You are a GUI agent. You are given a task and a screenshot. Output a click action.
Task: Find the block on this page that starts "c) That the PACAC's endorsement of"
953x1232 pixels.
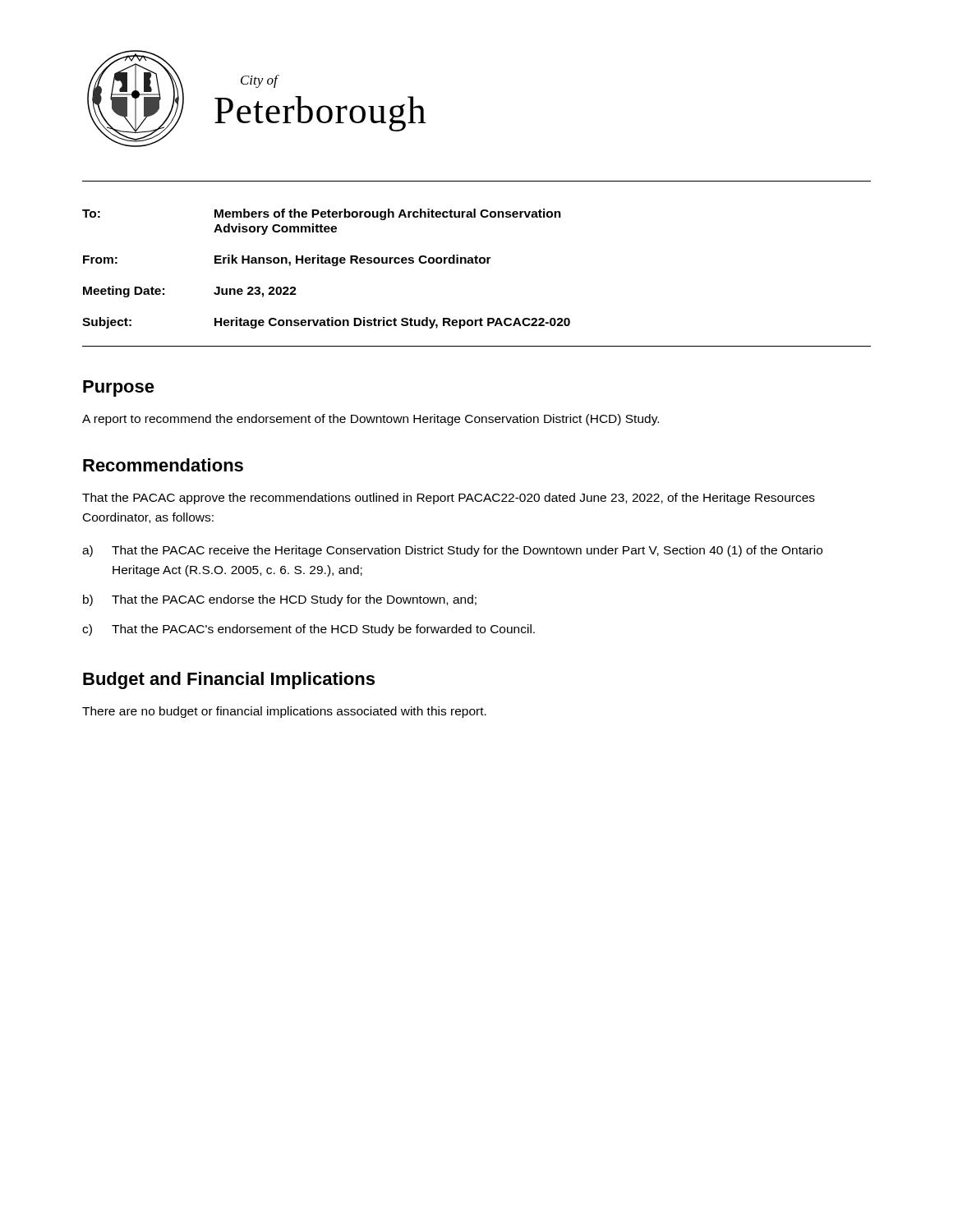pos(476,629)
